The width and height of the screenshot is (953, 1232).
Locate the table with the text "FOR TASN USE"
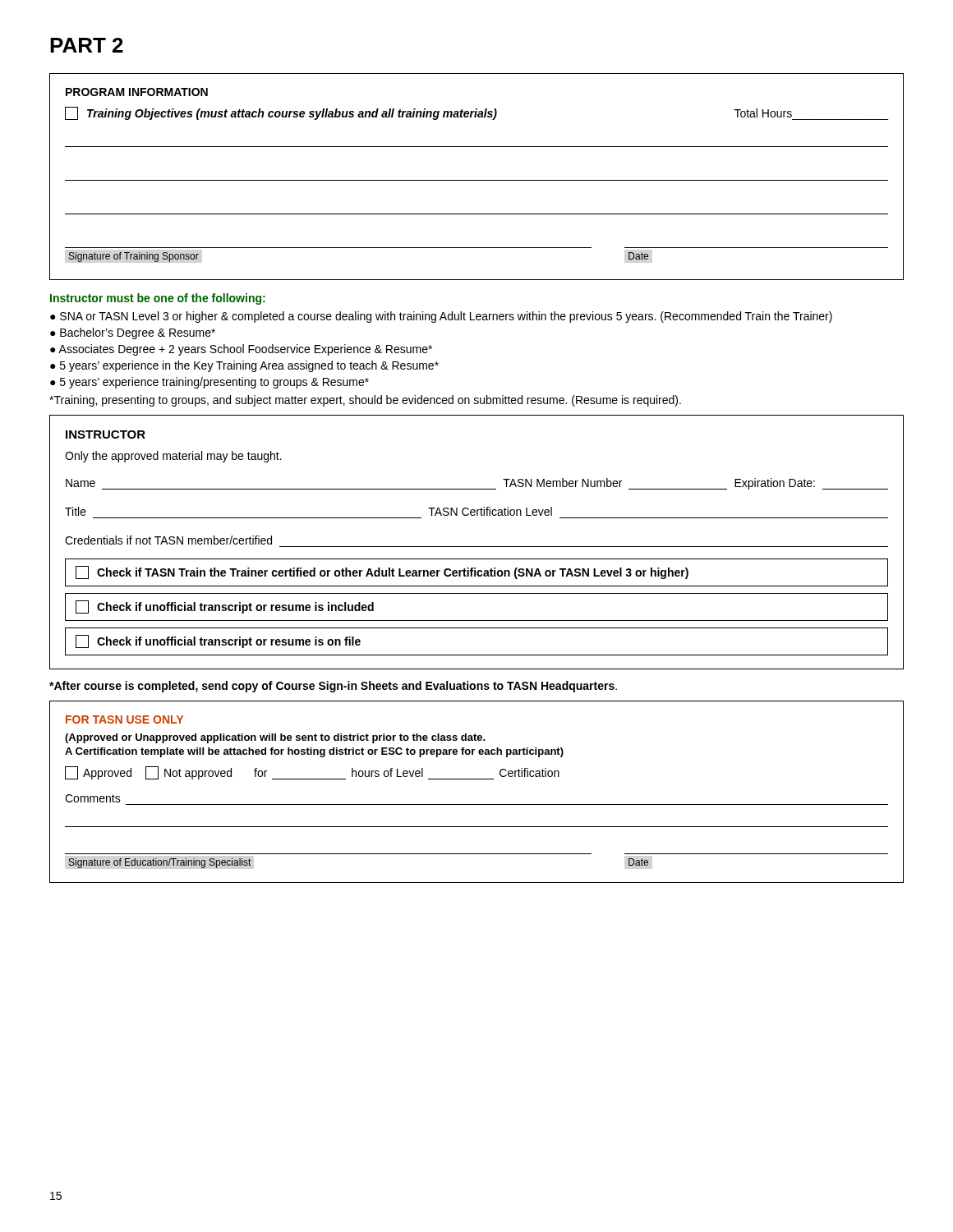(476, 792)
